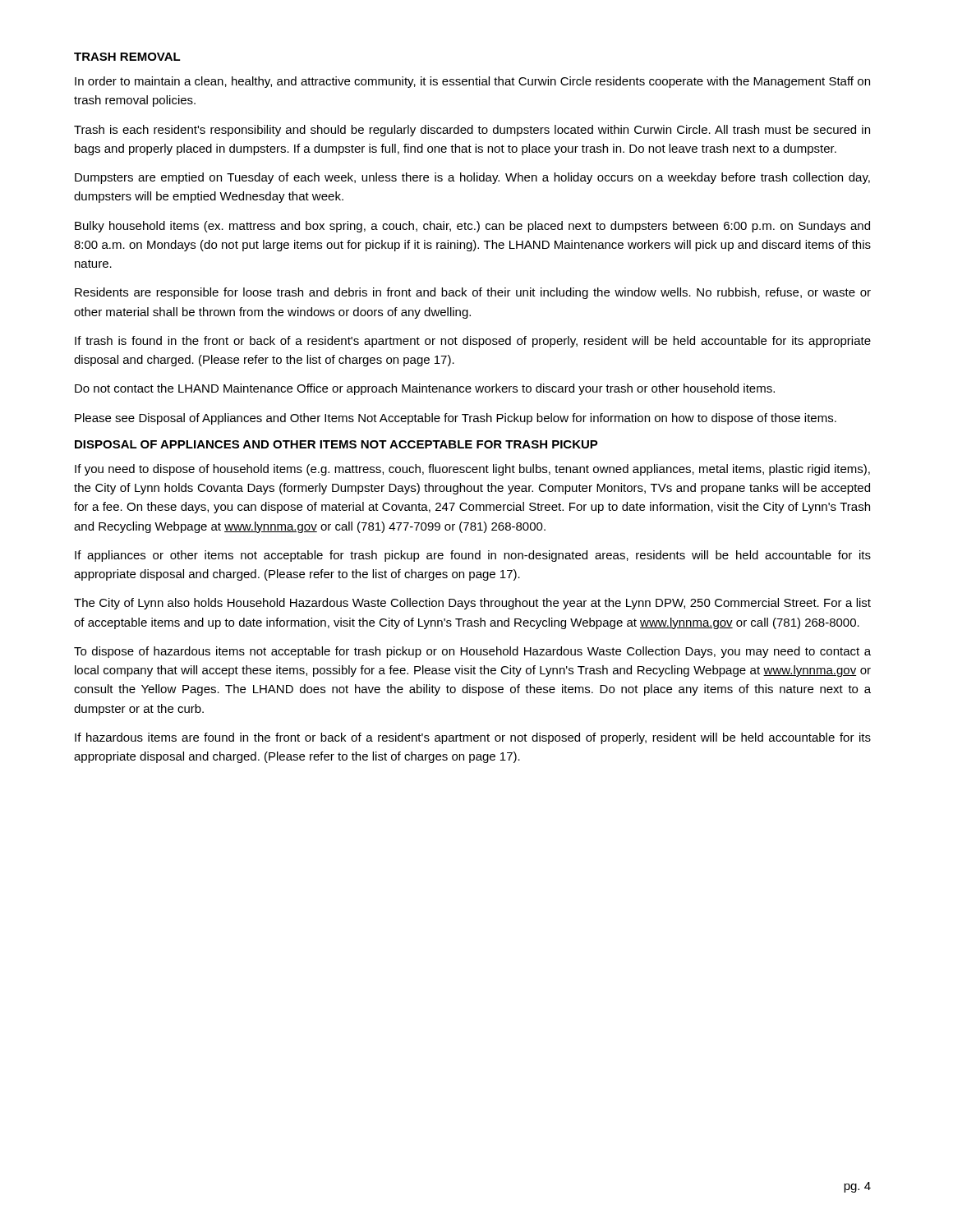Find the block on this page that starts "Please see Disposal of Appliances"
This screenshot has height=1232, width=953.
(x=455, y=417)
